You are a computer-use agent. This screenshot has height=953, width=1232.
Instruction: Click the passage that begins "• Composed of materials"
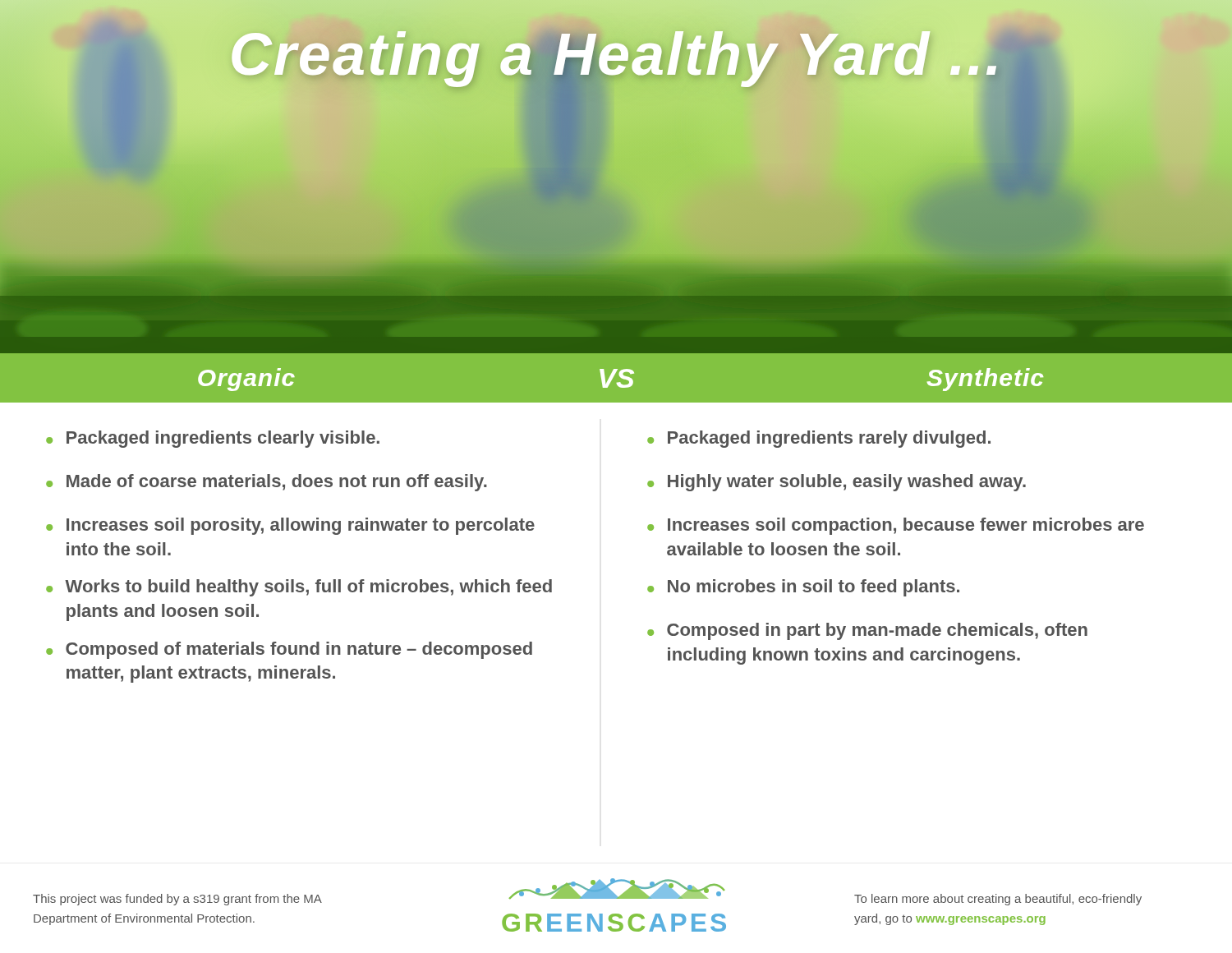pos(306,661)
